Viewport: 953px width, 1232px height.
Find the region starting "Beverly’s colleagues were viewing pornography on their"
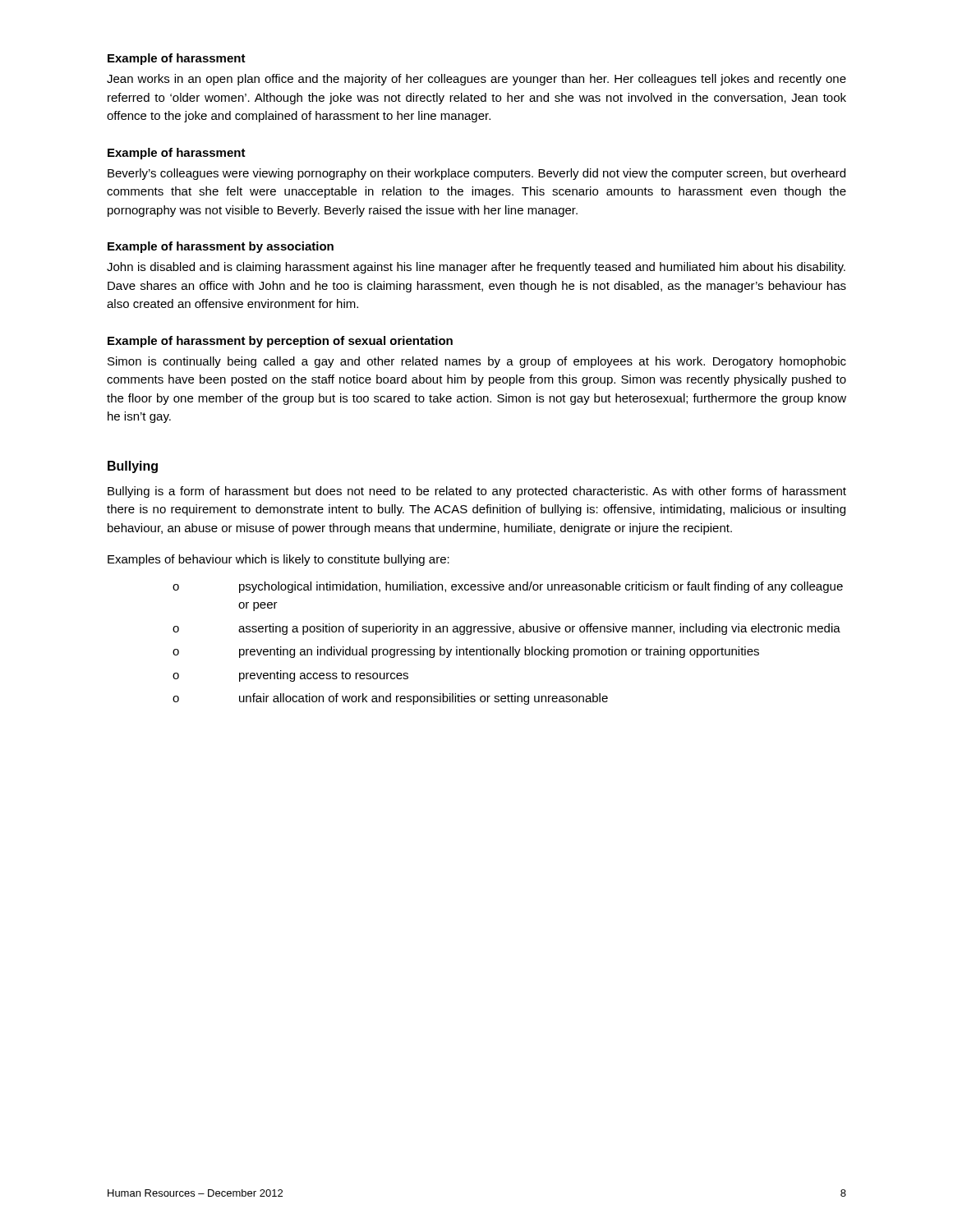[x=476, y=191]
